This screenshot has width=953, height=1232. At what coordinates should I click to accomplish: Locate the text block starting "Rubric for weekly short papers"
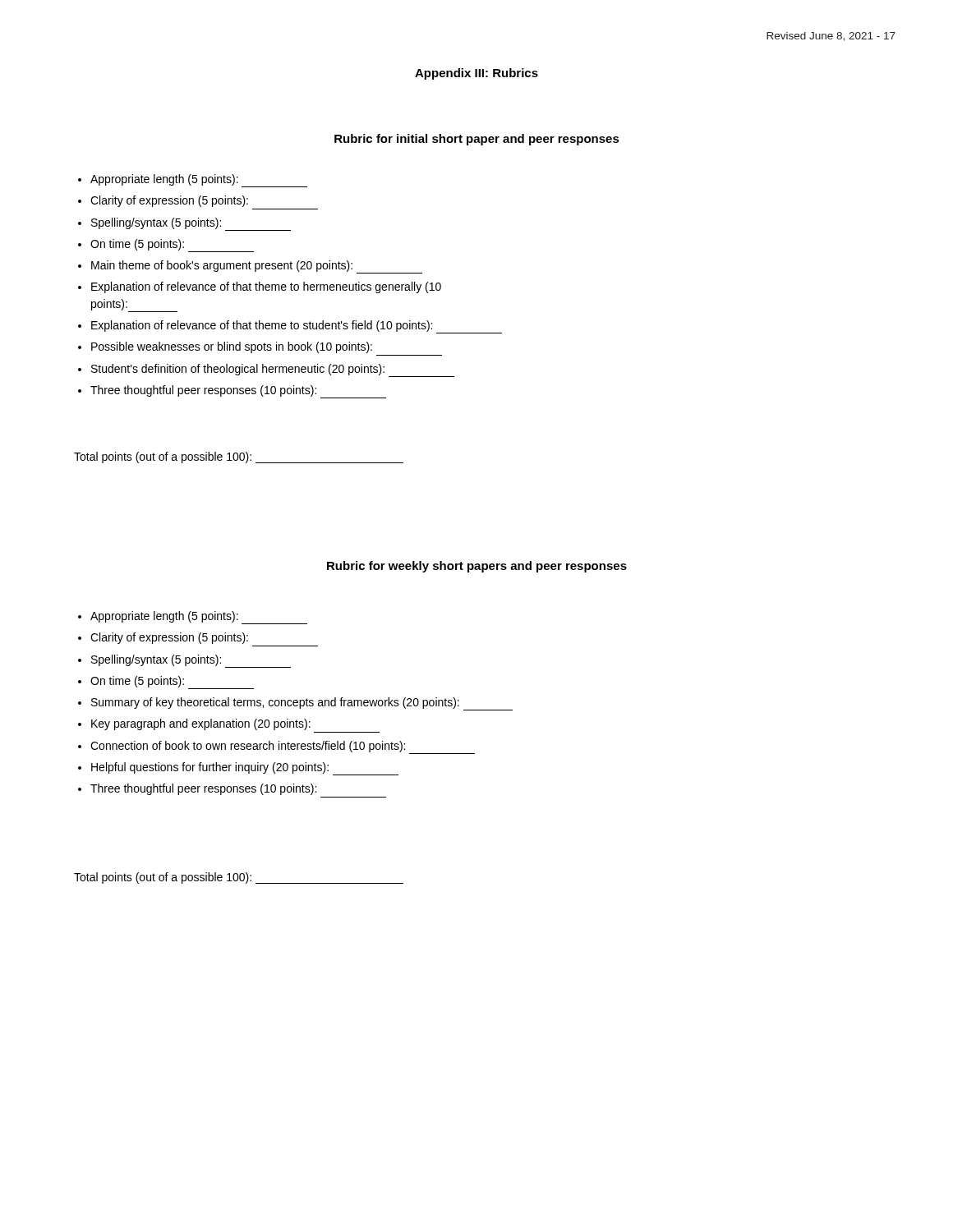pos(476,565)
